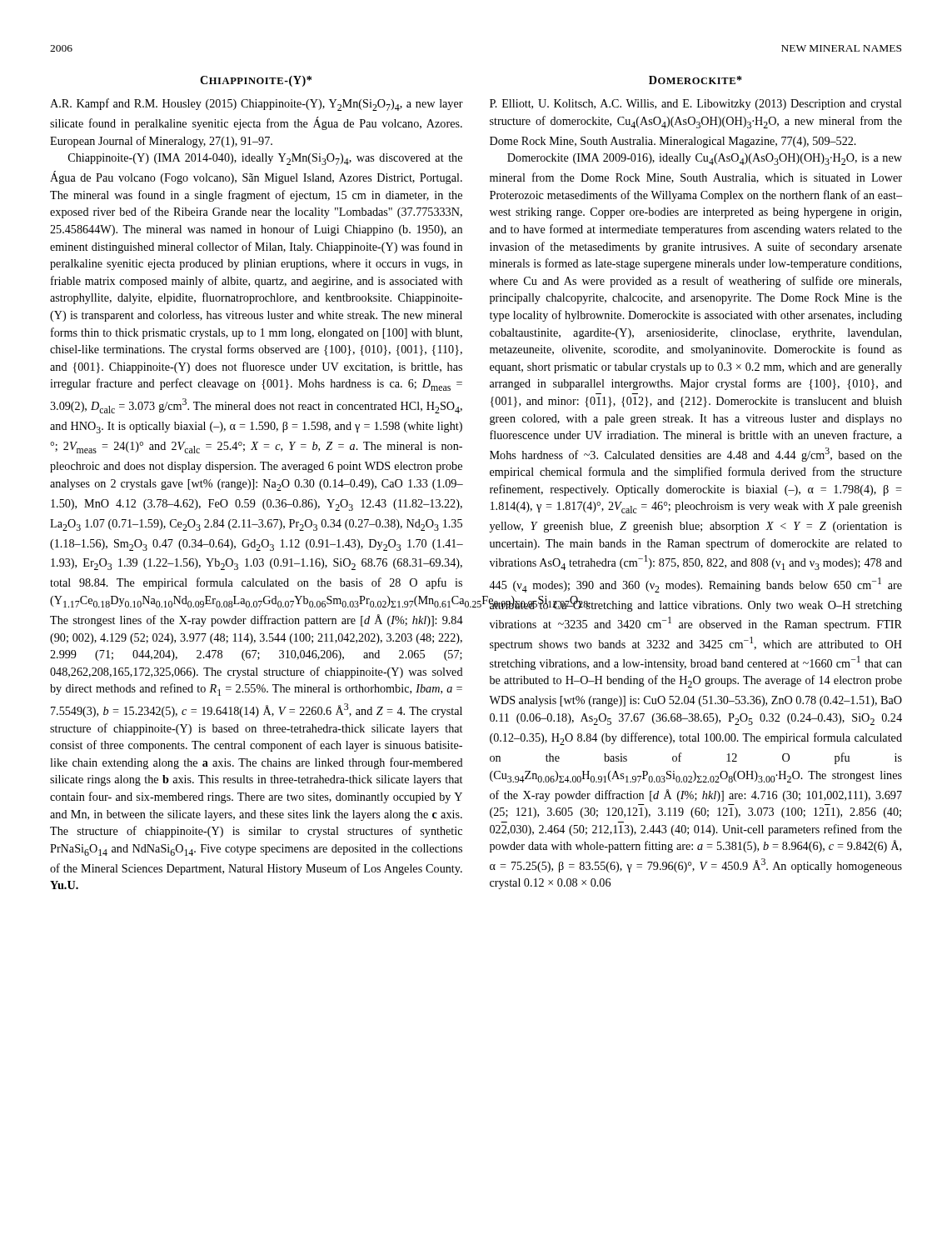This screenshot has width=952, height=1250.
Task: Navigate to the region starting "P. Elliott, U. Kolitsch, A.C. Willis, and E."
Action: [x=696, y=122]
